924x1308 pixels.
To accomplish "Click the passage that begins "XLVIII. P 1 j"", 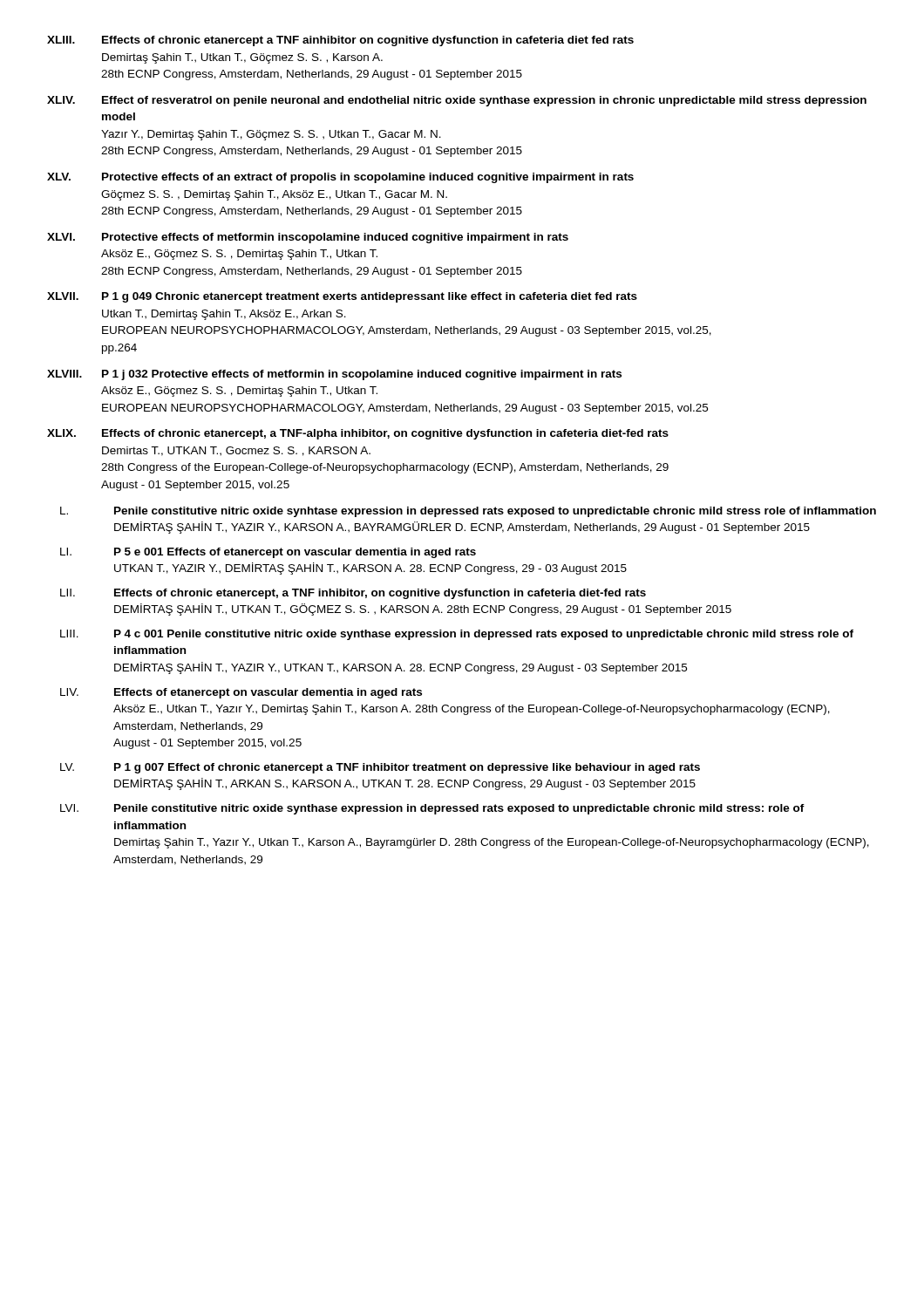I will click(x=334, y=375).
